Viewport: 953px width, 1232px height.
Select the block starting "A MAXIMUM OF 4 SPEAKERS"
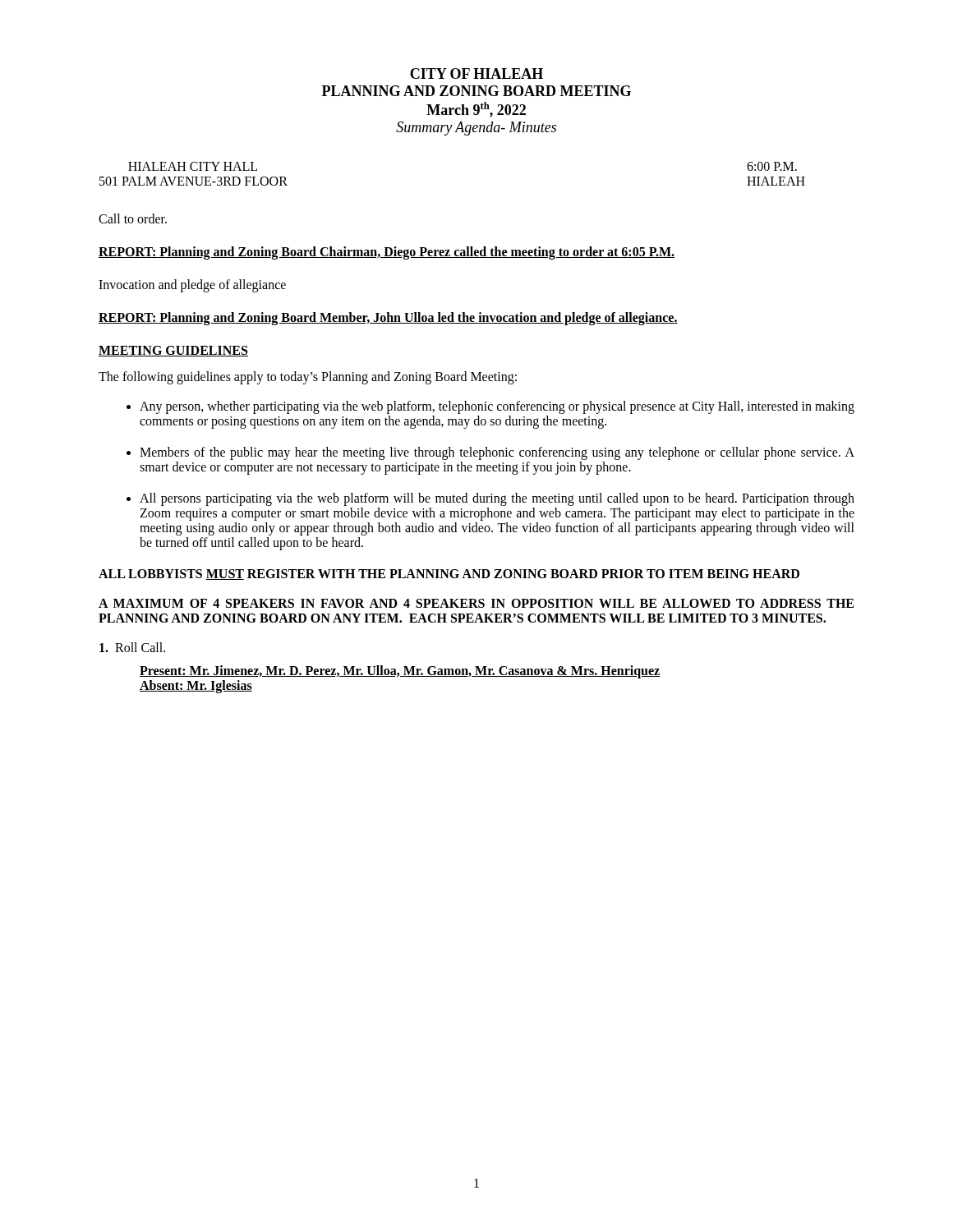(476, 611)
